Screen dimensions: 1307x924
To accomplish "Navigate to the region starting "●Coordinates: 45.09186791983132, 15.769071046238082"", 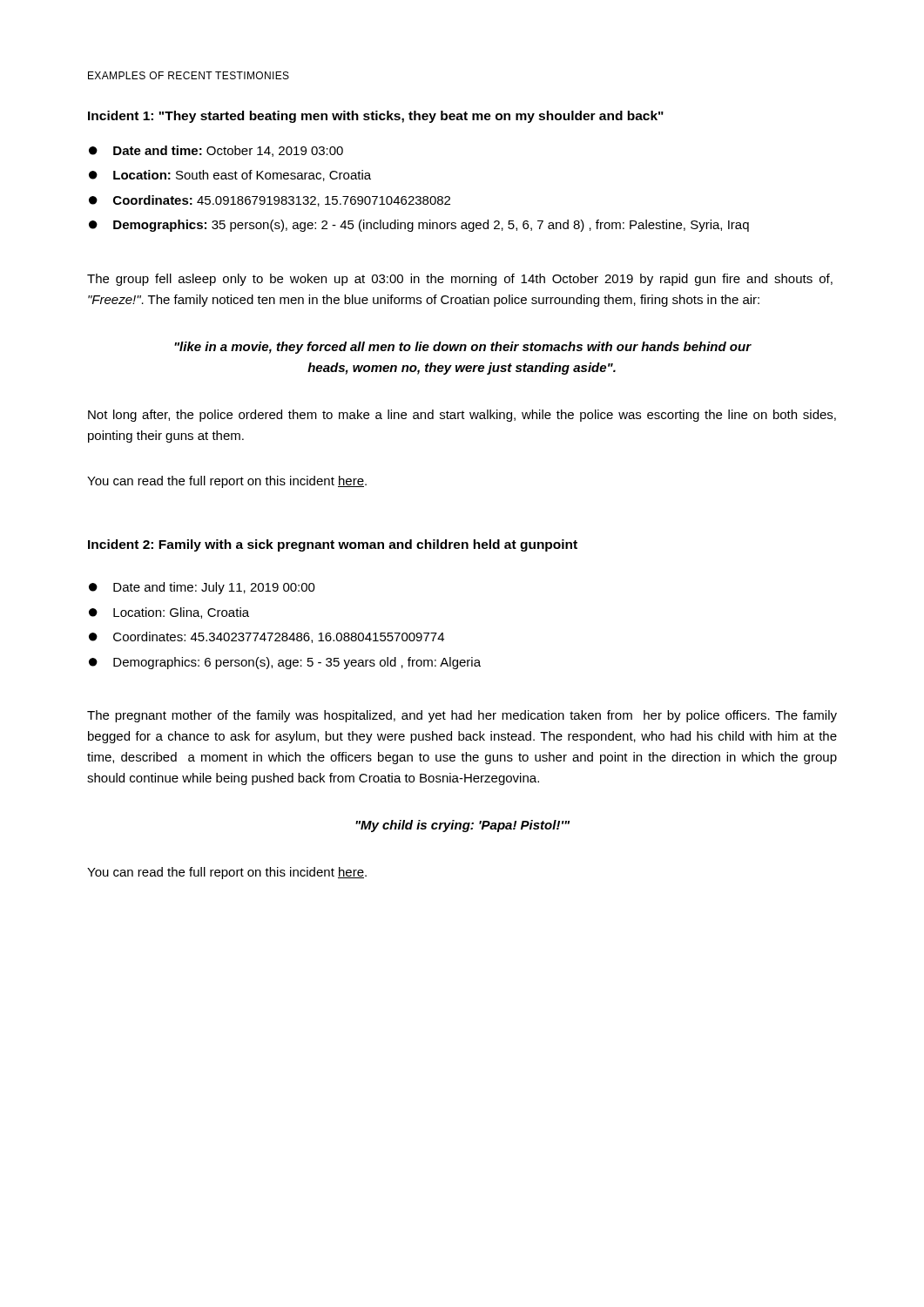I will pyautogui.click(x=269, y=200).
